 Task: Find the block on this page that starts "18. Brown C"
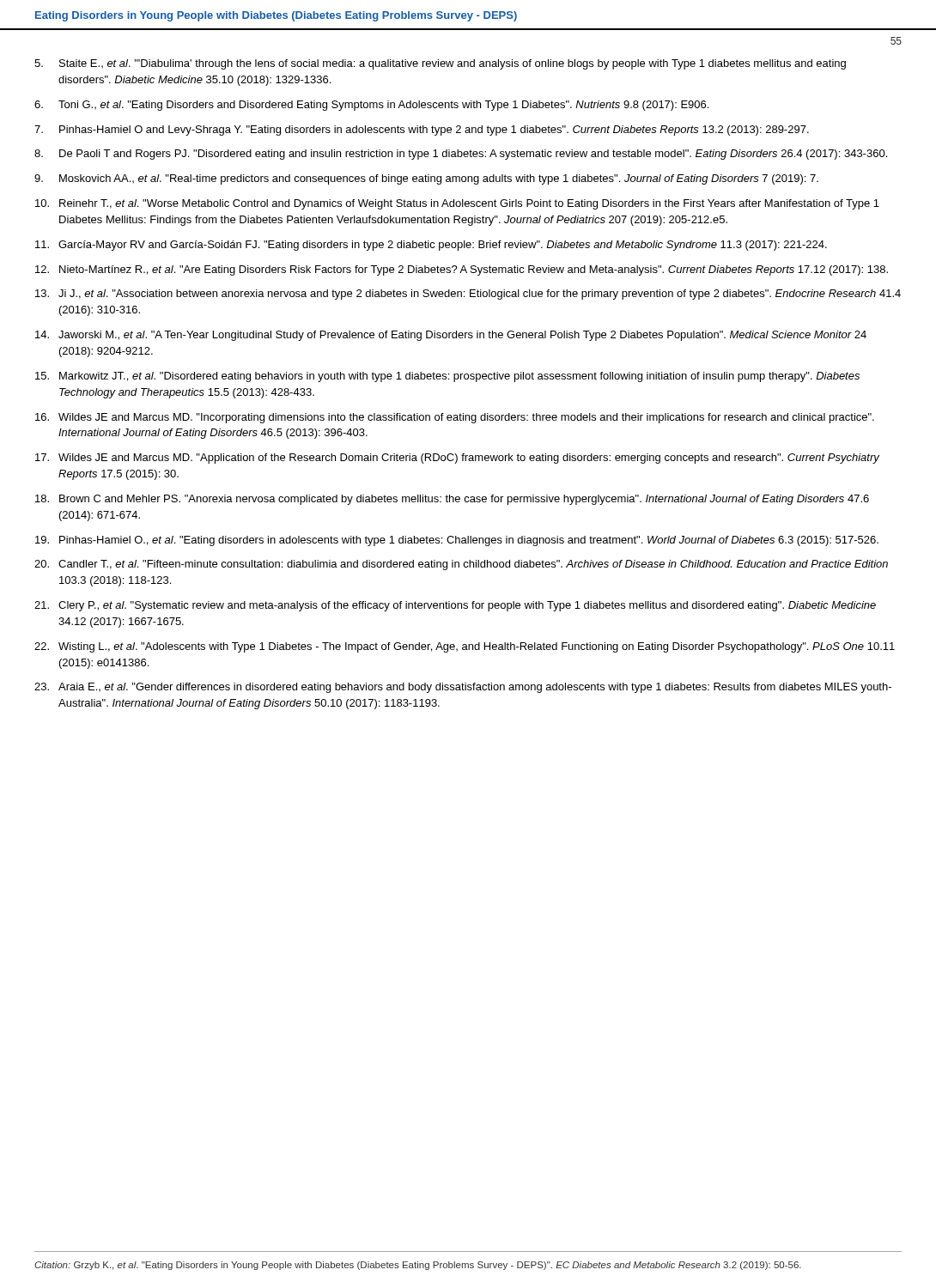468,507
